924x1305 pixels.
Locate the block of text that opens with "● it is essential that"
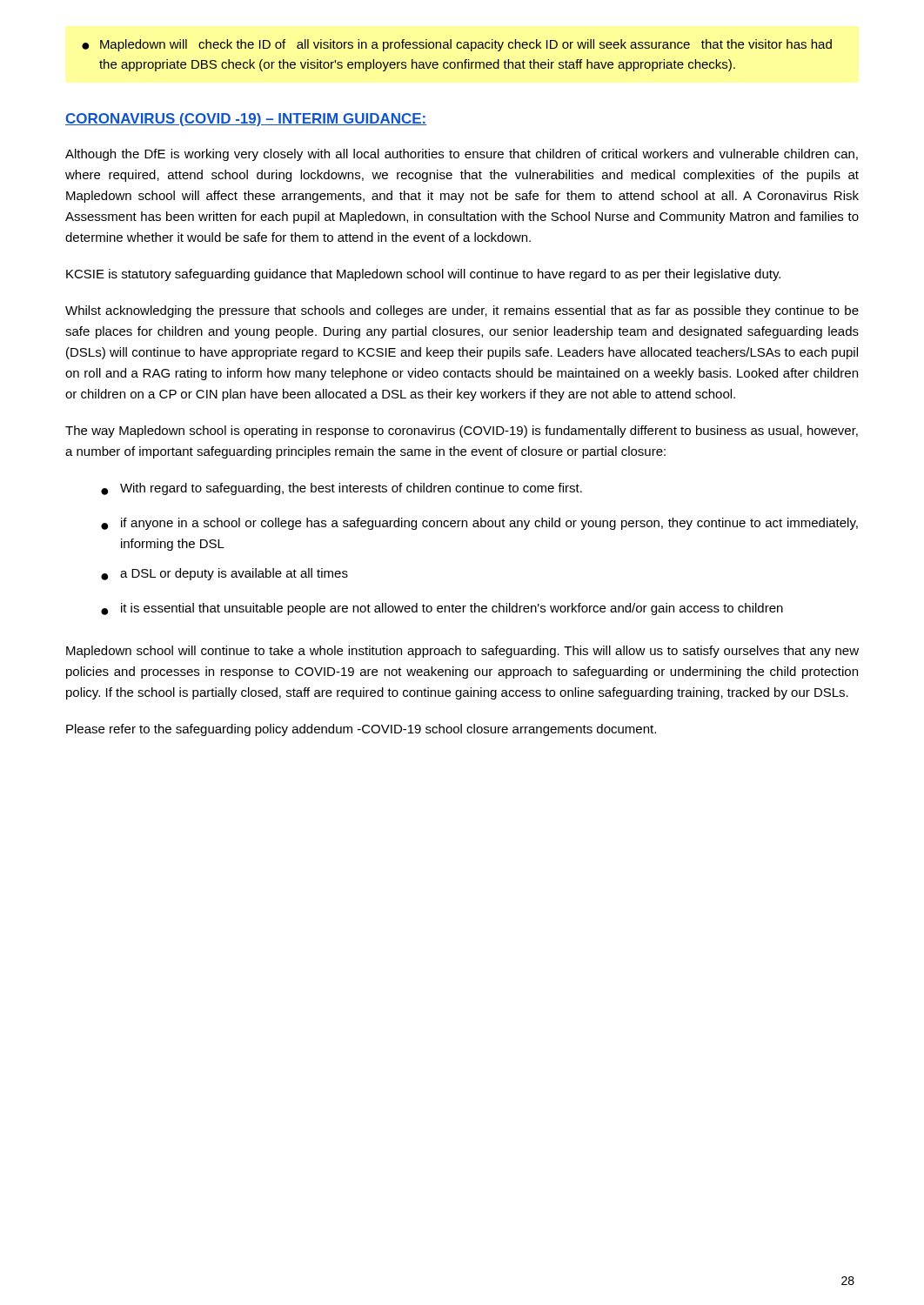tap(442, 610)
